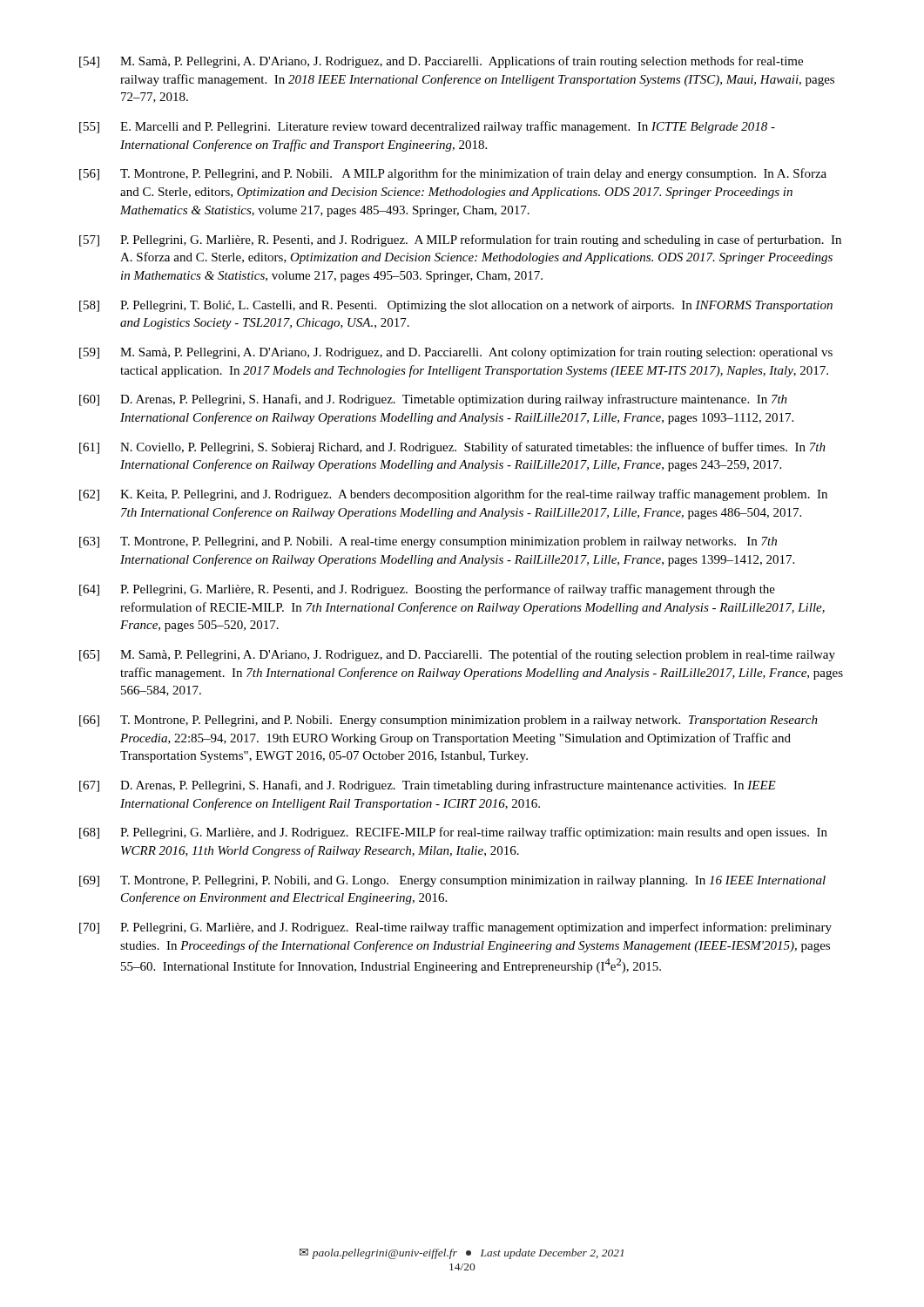Locate the list item that says "[57] P. Pellegrini,"
This screenshot has width=924, height=1307.
pyautogui.click(x=462, y=257)
